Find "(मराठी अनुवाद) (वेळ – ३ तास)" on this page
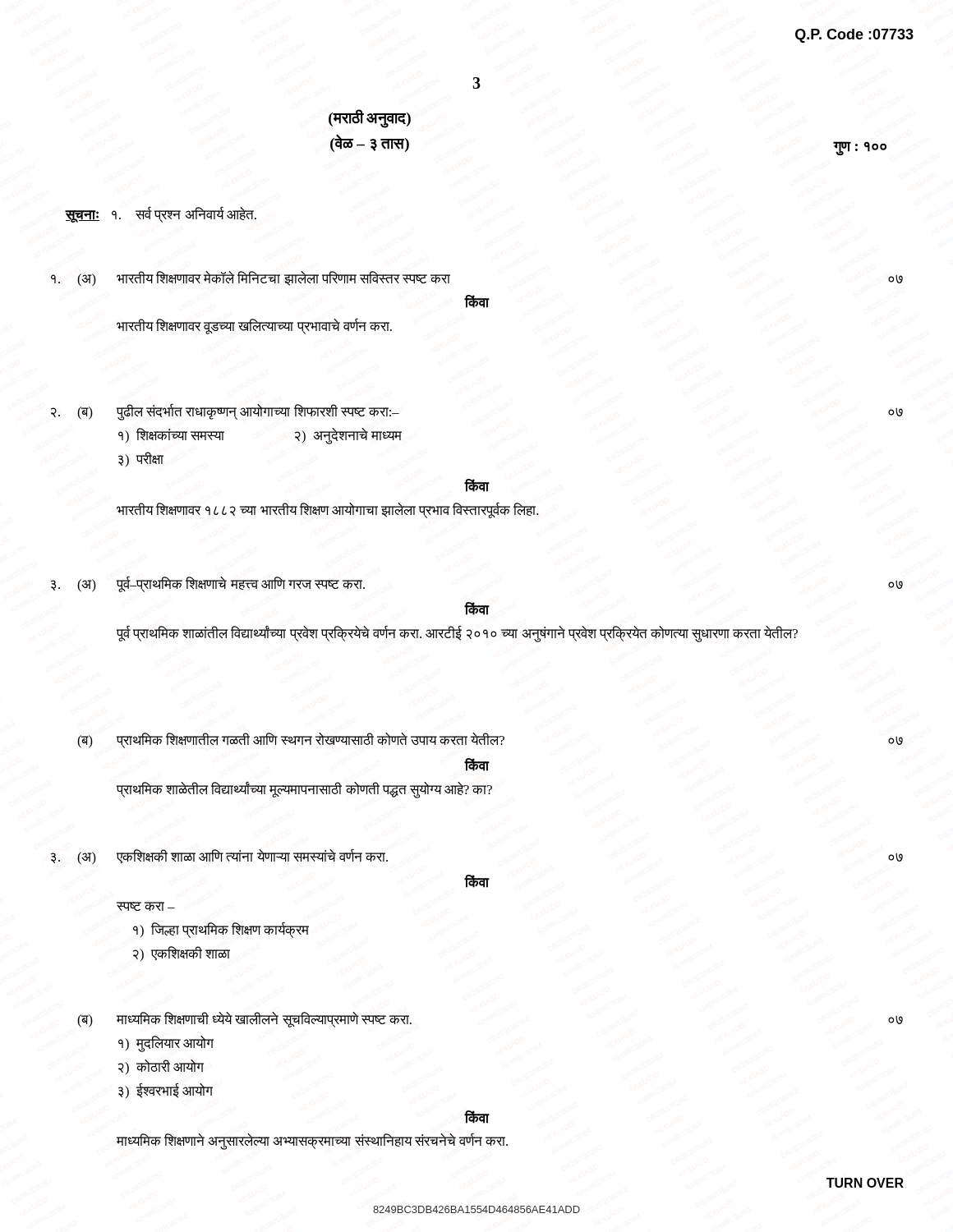The height and width of the screenshot is (1232, 953). click(370, 131)
